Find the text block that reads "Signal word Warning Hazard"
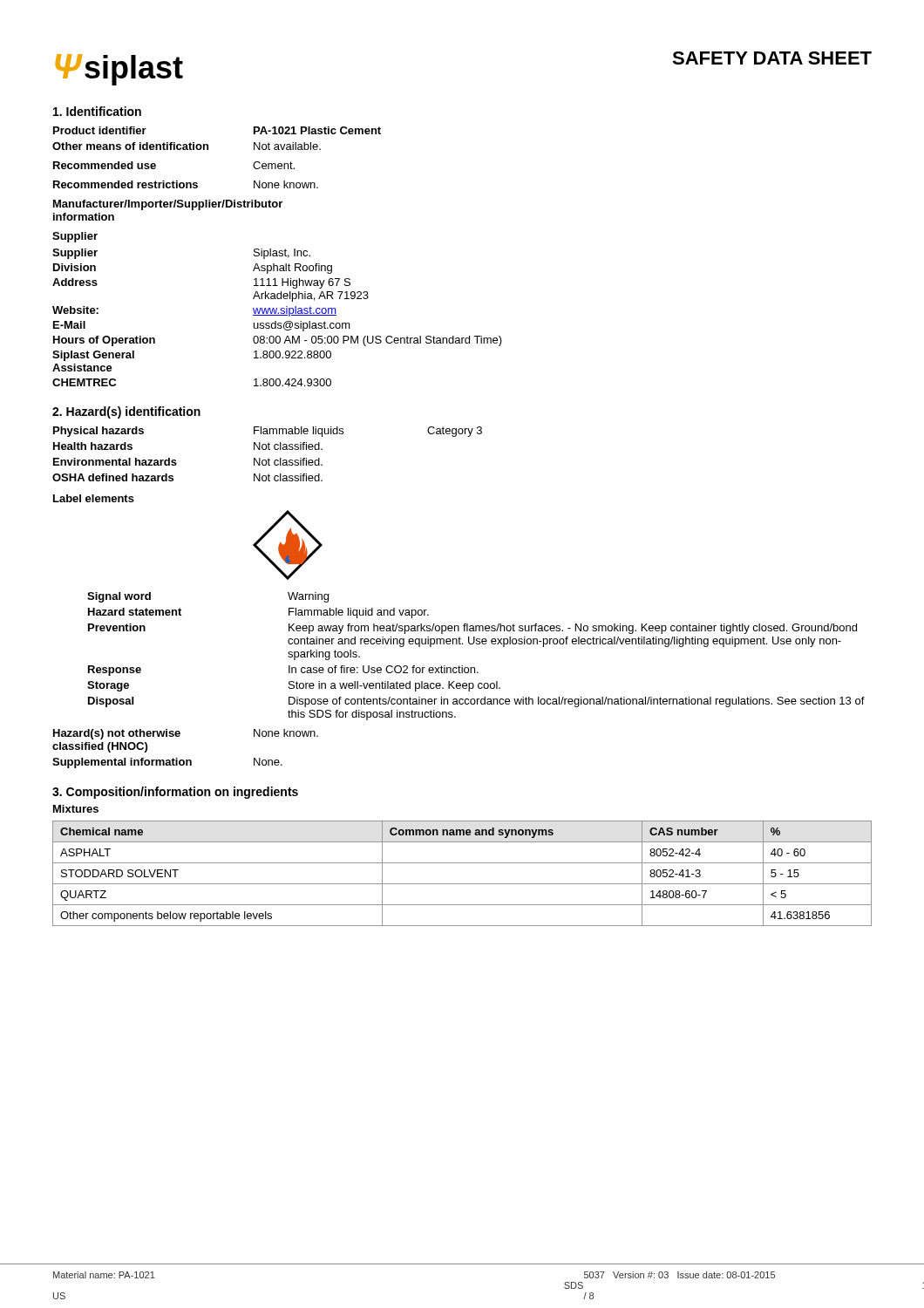Screen dimensions: 1308x924 (x=462, y=680)
